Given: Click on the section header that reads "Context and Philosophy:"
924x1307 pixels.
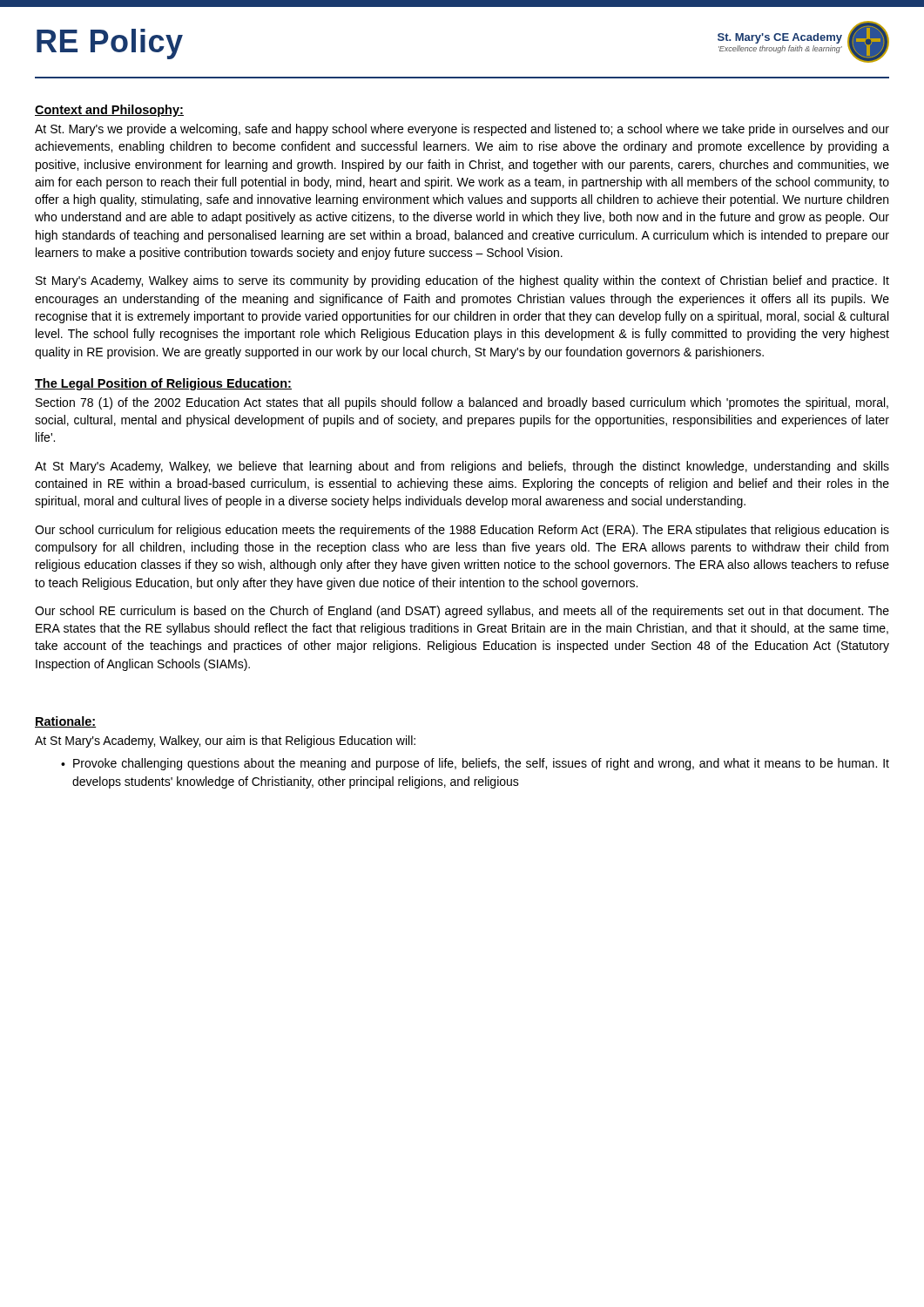Looking at the screenshot, I should 109,110.
